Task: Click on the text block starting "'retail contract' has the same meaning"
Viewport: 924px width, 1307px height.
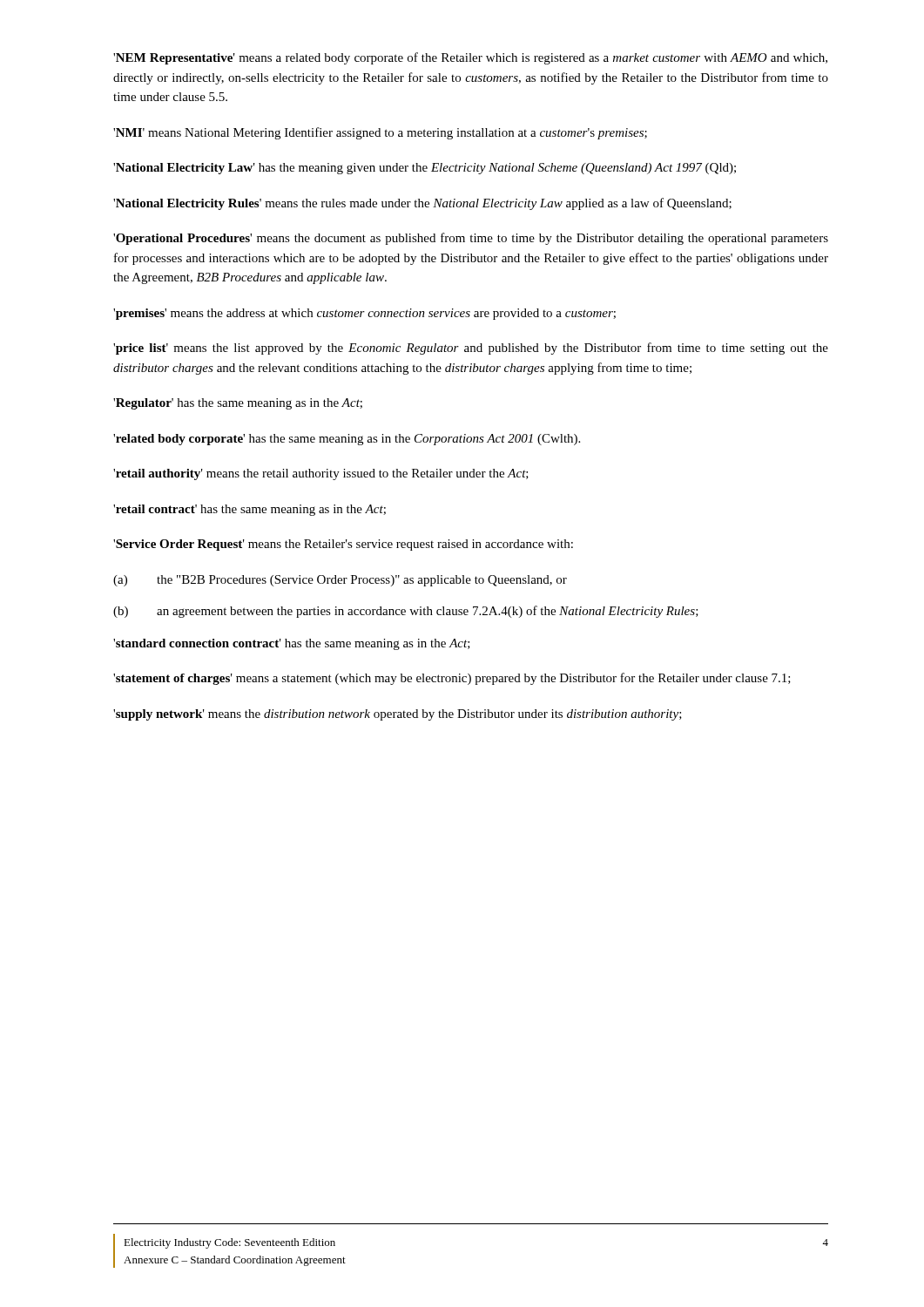Action: click(x=250, y=508)
